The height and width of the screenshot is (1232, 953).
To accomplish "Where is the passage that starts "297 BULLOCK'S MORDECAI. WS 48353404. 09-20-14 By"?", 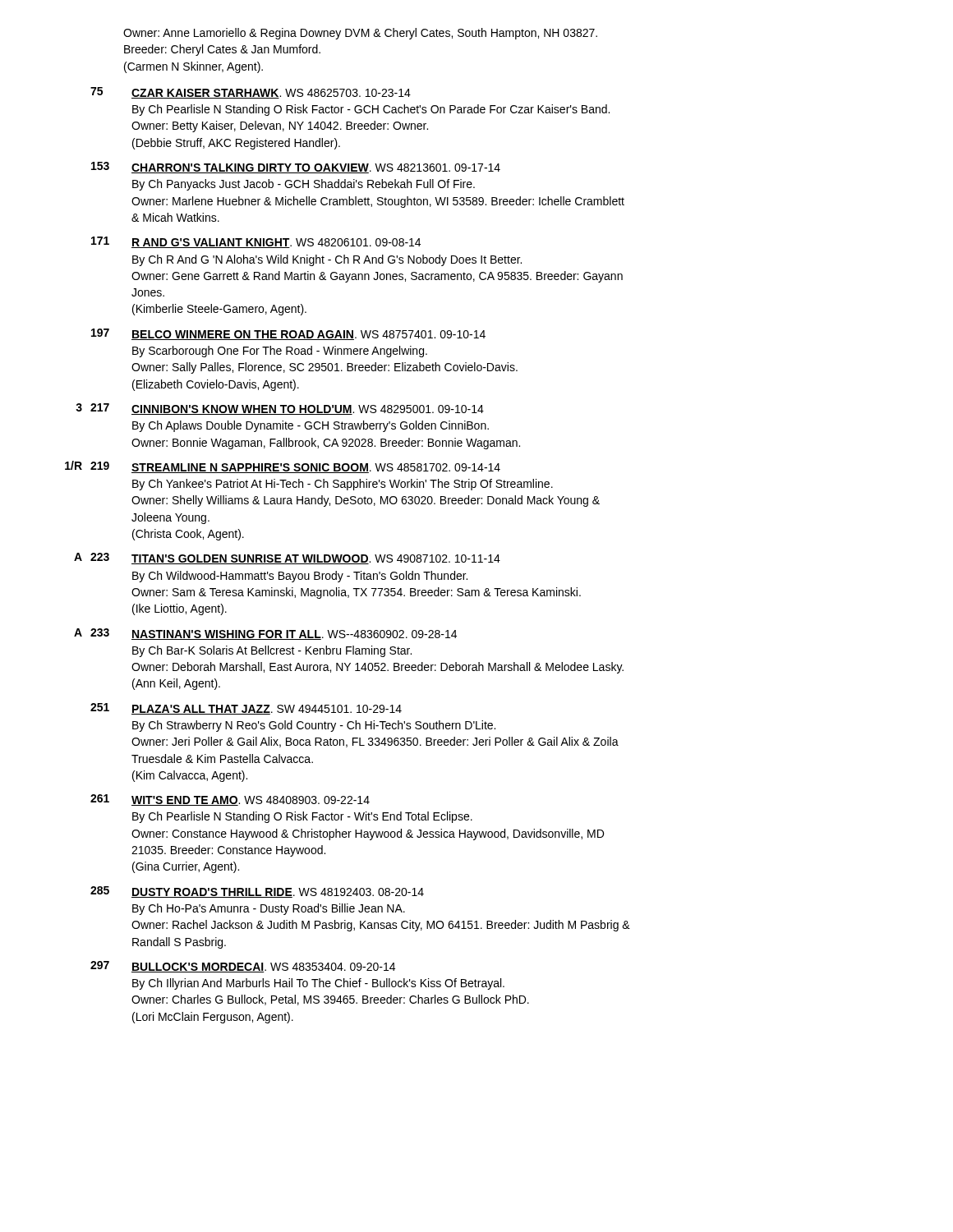I will pos(476,992).
